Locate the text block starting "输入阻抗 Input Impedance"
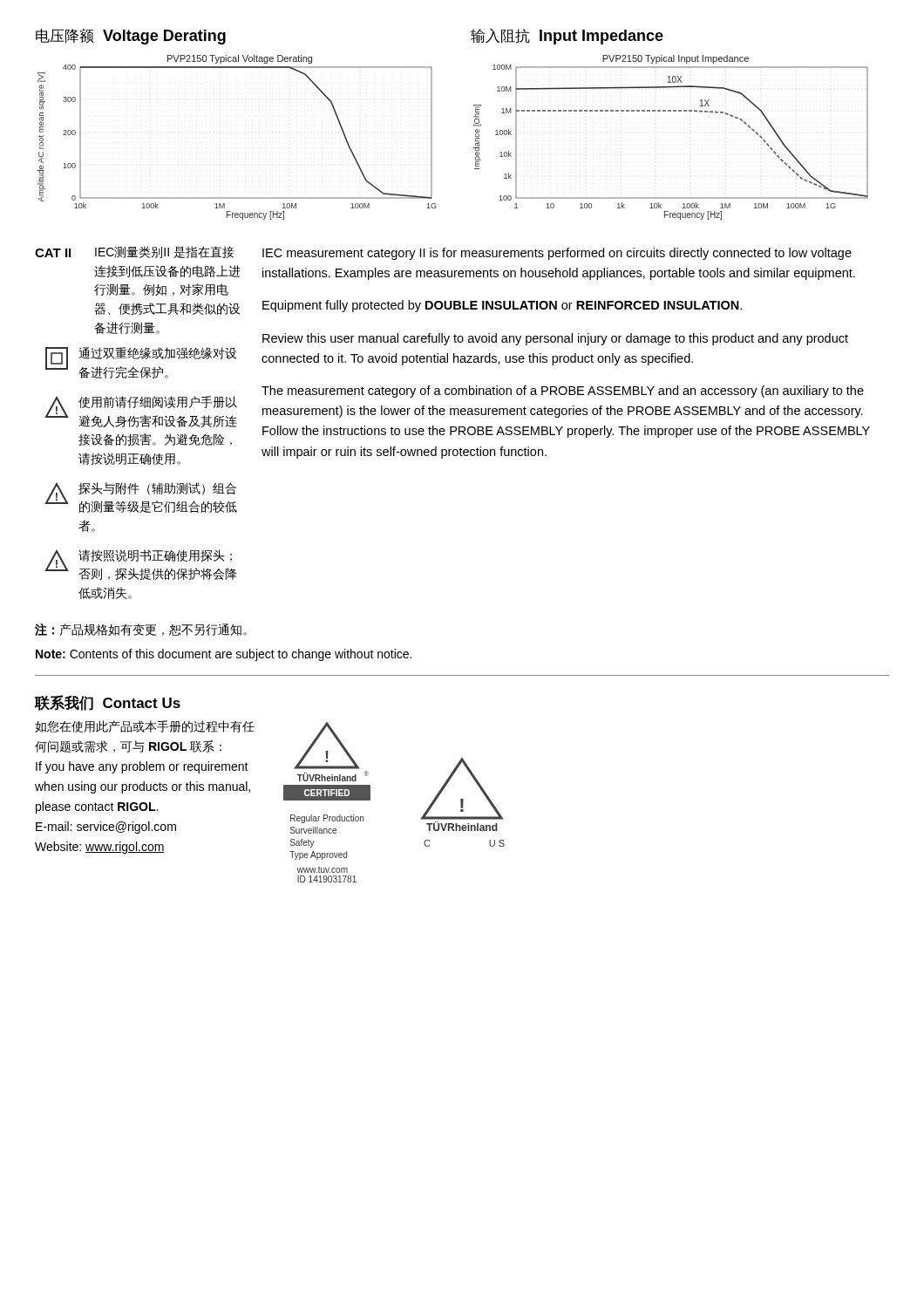Screen dimensions: 1308x924 click(567, 36)
